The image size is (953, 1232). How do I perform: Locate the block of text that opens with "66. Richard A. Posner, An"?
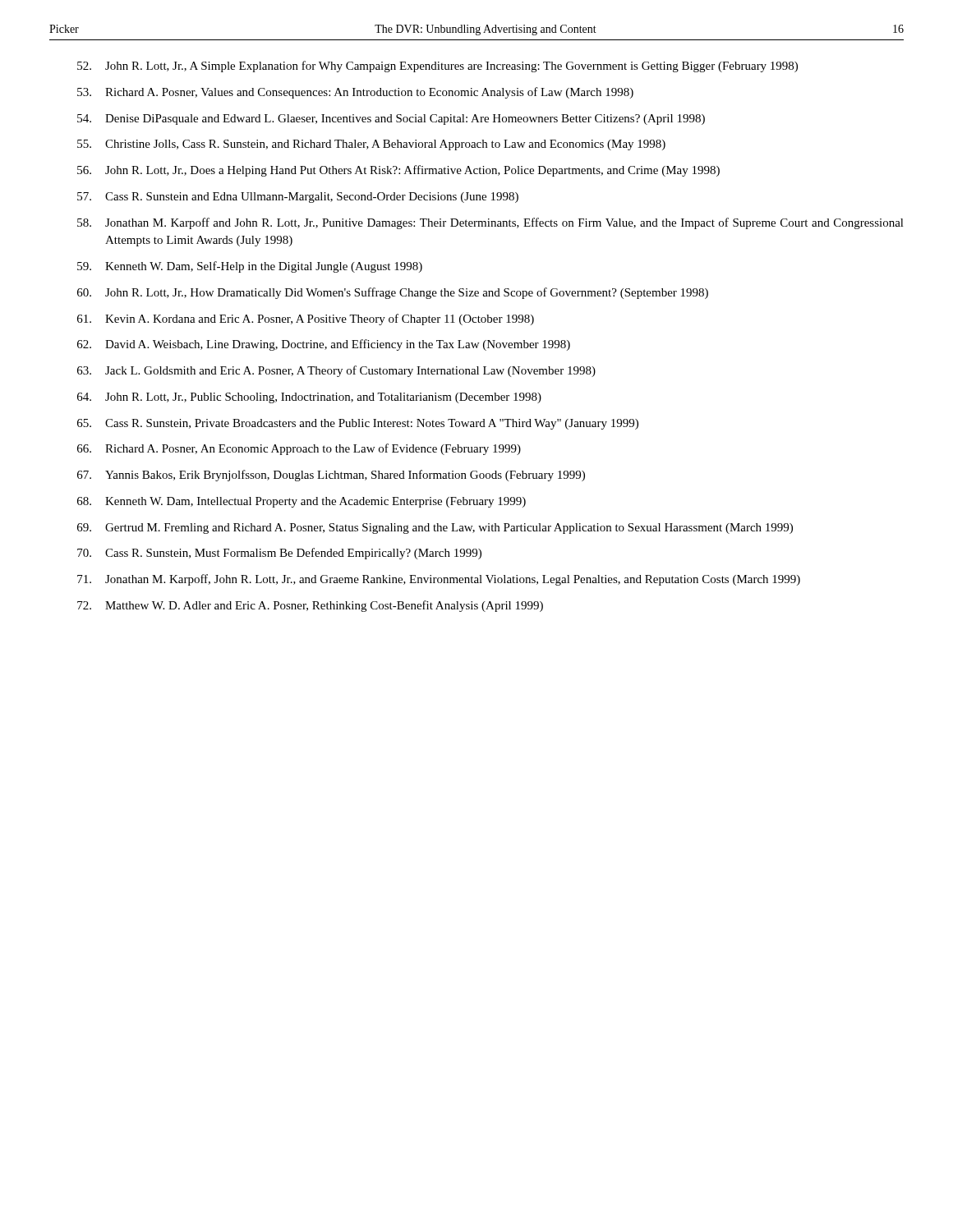(x=476, y=449)
